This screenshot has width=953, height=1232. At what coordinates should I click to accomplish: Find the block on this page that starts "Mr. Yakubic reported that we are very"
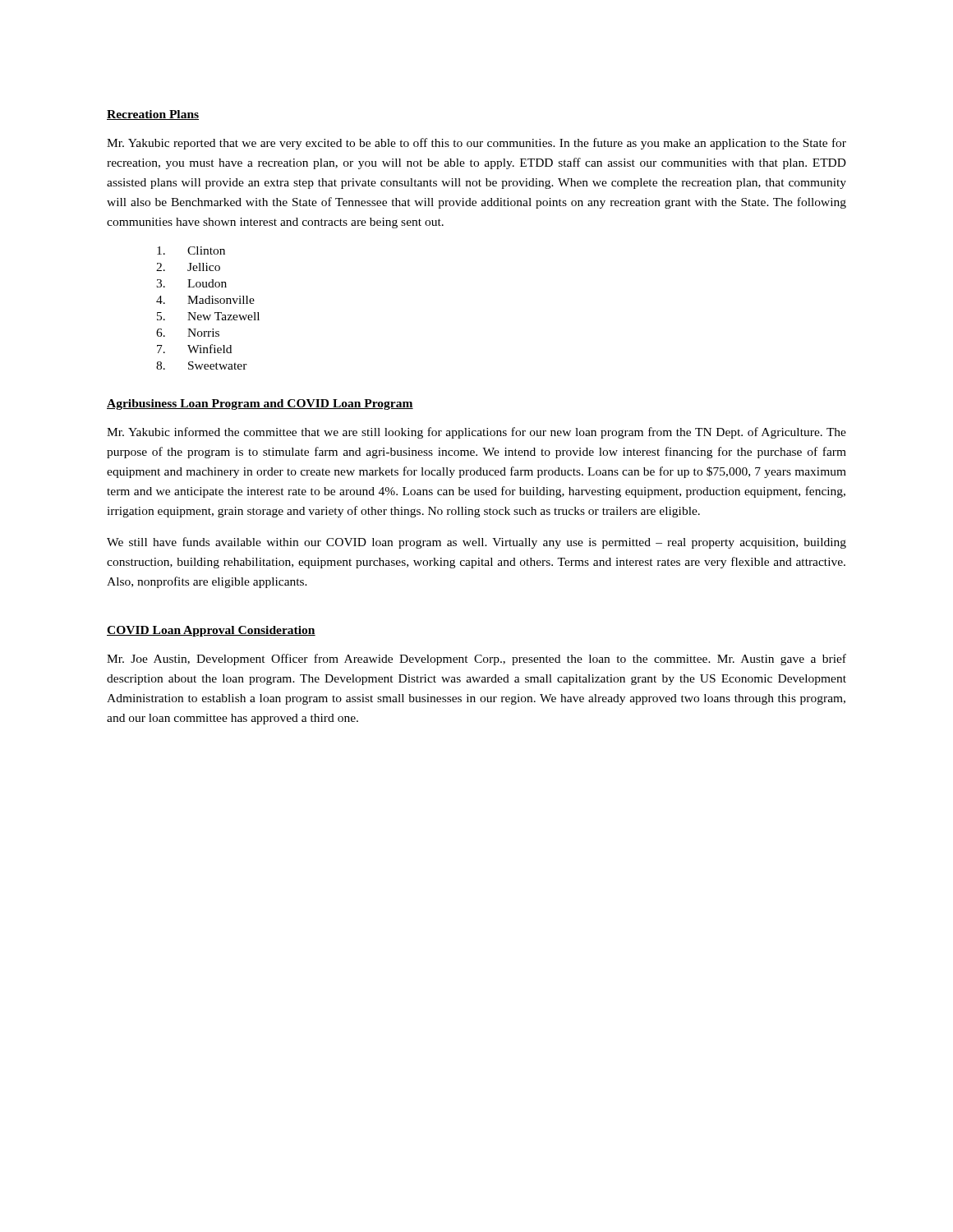[476, 182]
